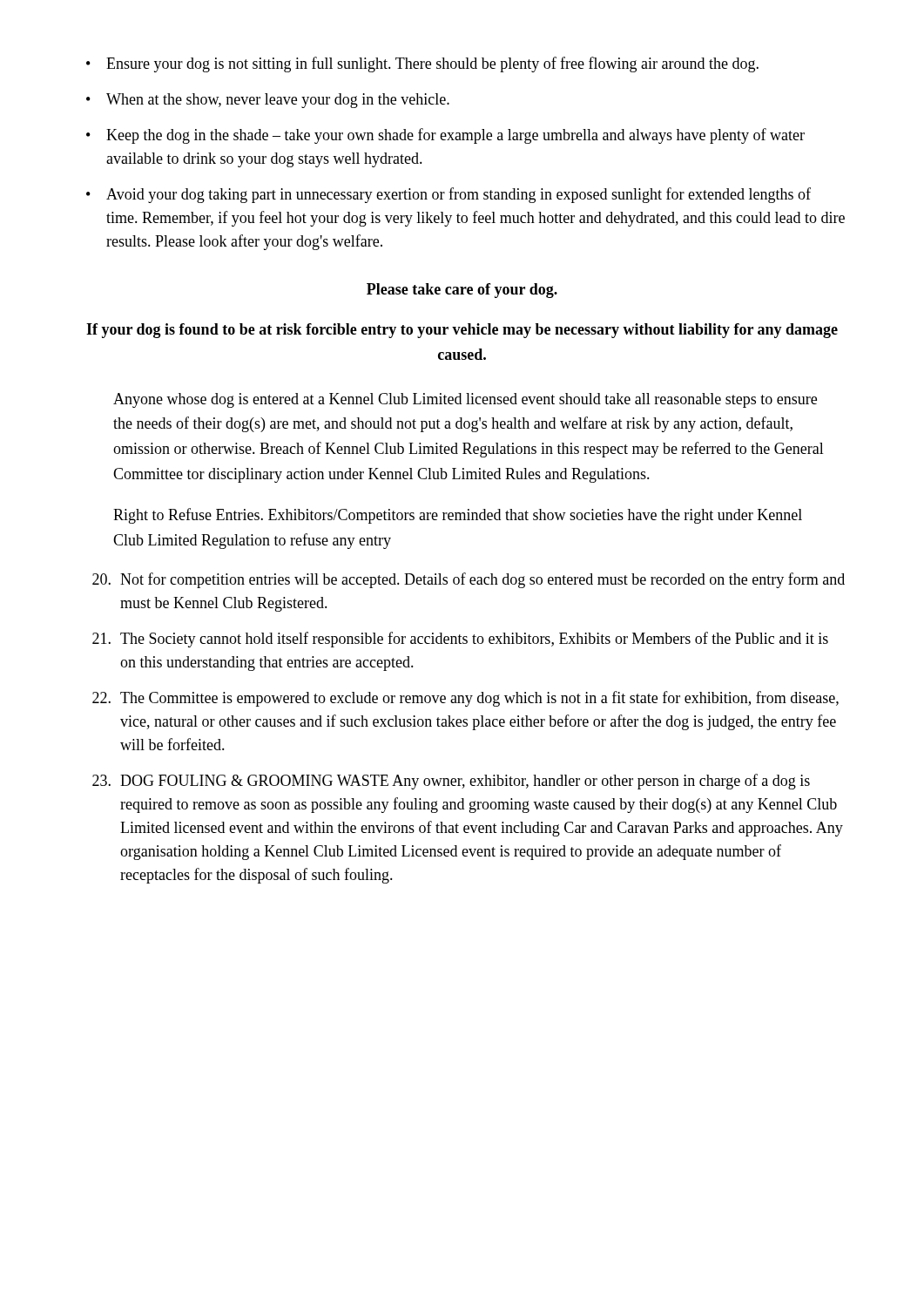The width and height of the screenshot is (924, 1307).
Task: Locate the block of text that opens with "23. DOG FOULING"
Action: click(462, 829)
